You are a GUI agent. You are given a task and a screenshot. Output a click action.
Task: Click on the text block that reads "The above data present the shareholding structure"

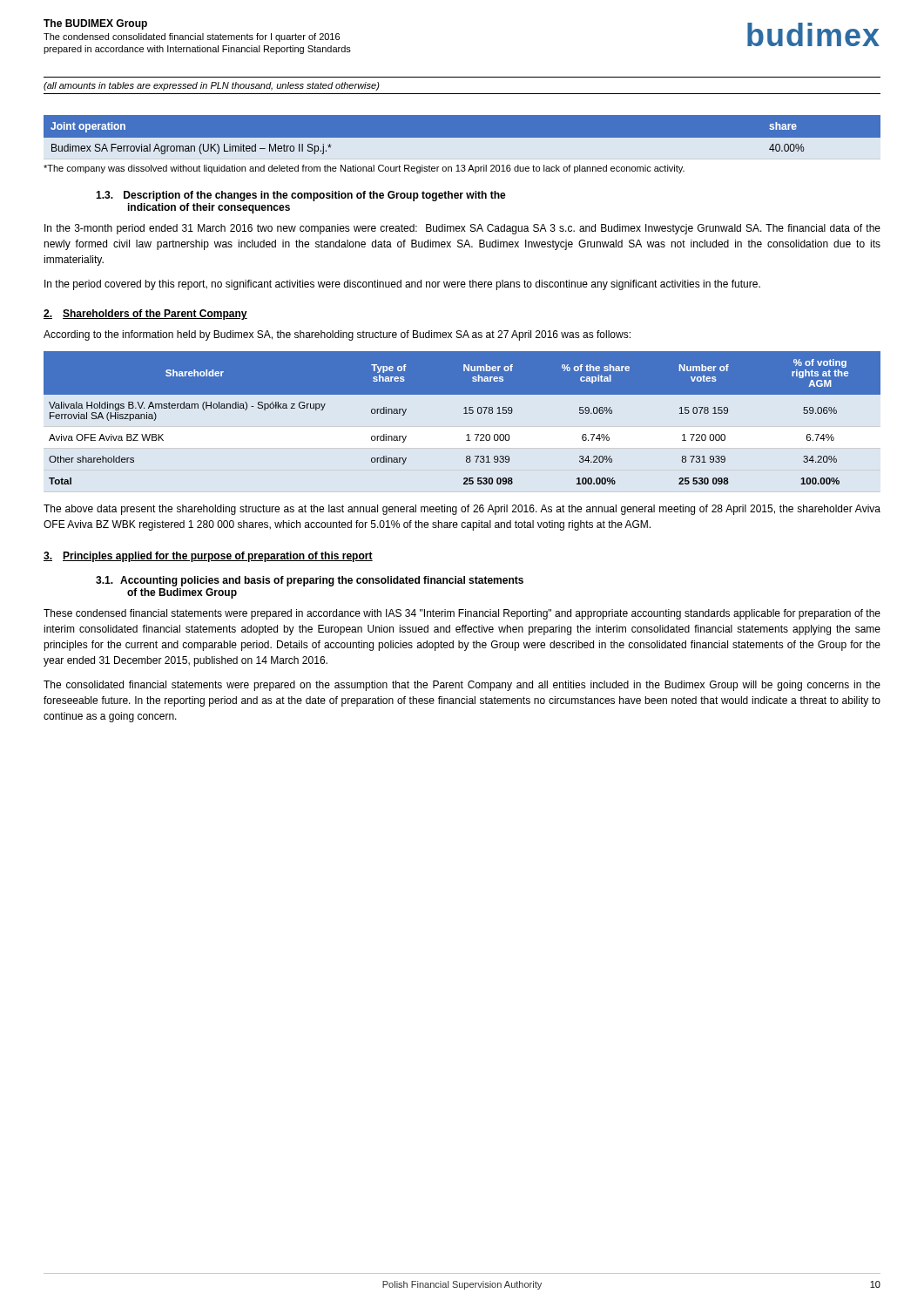pos(462,517)
